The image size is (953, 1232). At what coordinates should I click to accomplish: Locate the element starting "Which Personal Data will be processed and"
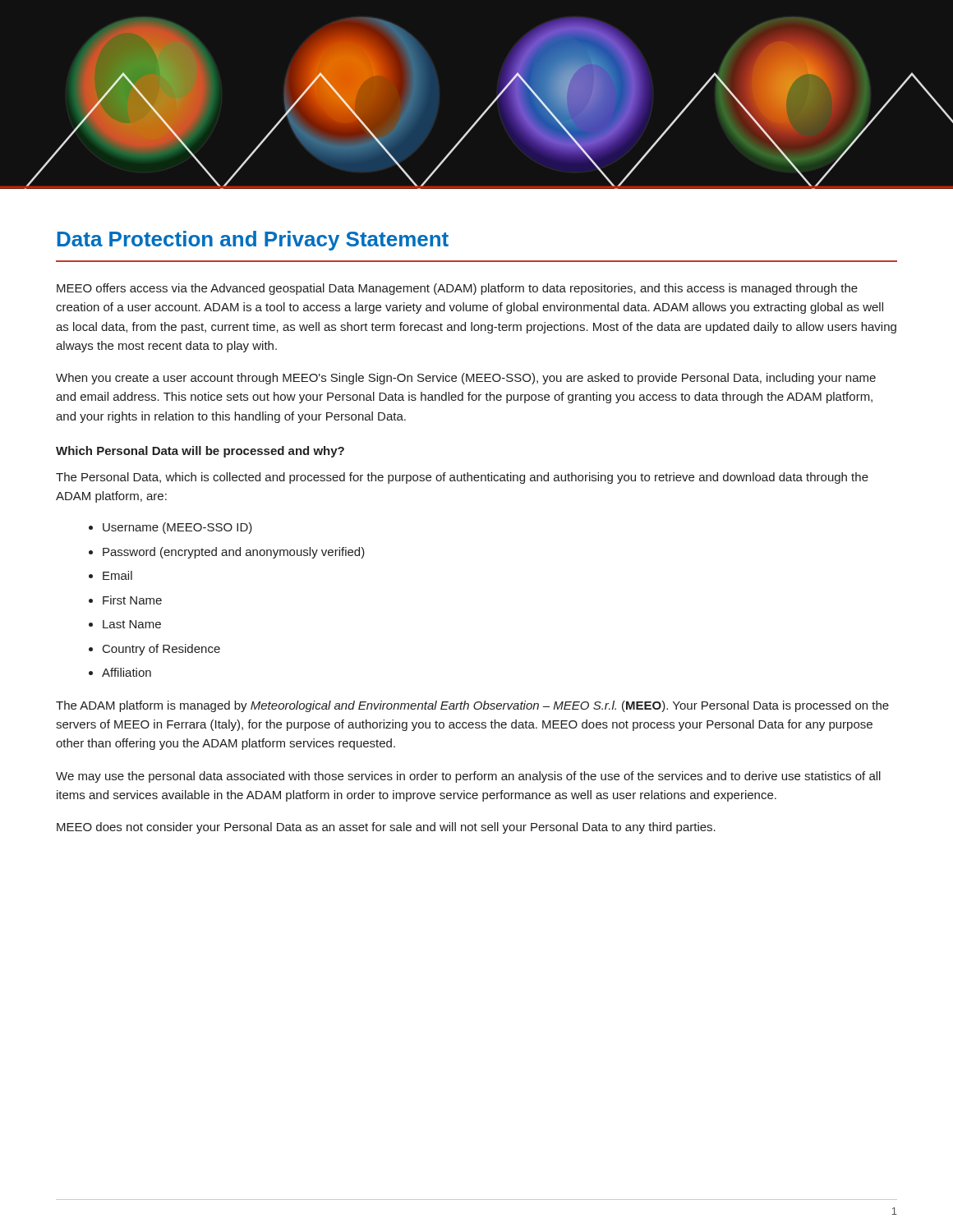pos(200,450)
